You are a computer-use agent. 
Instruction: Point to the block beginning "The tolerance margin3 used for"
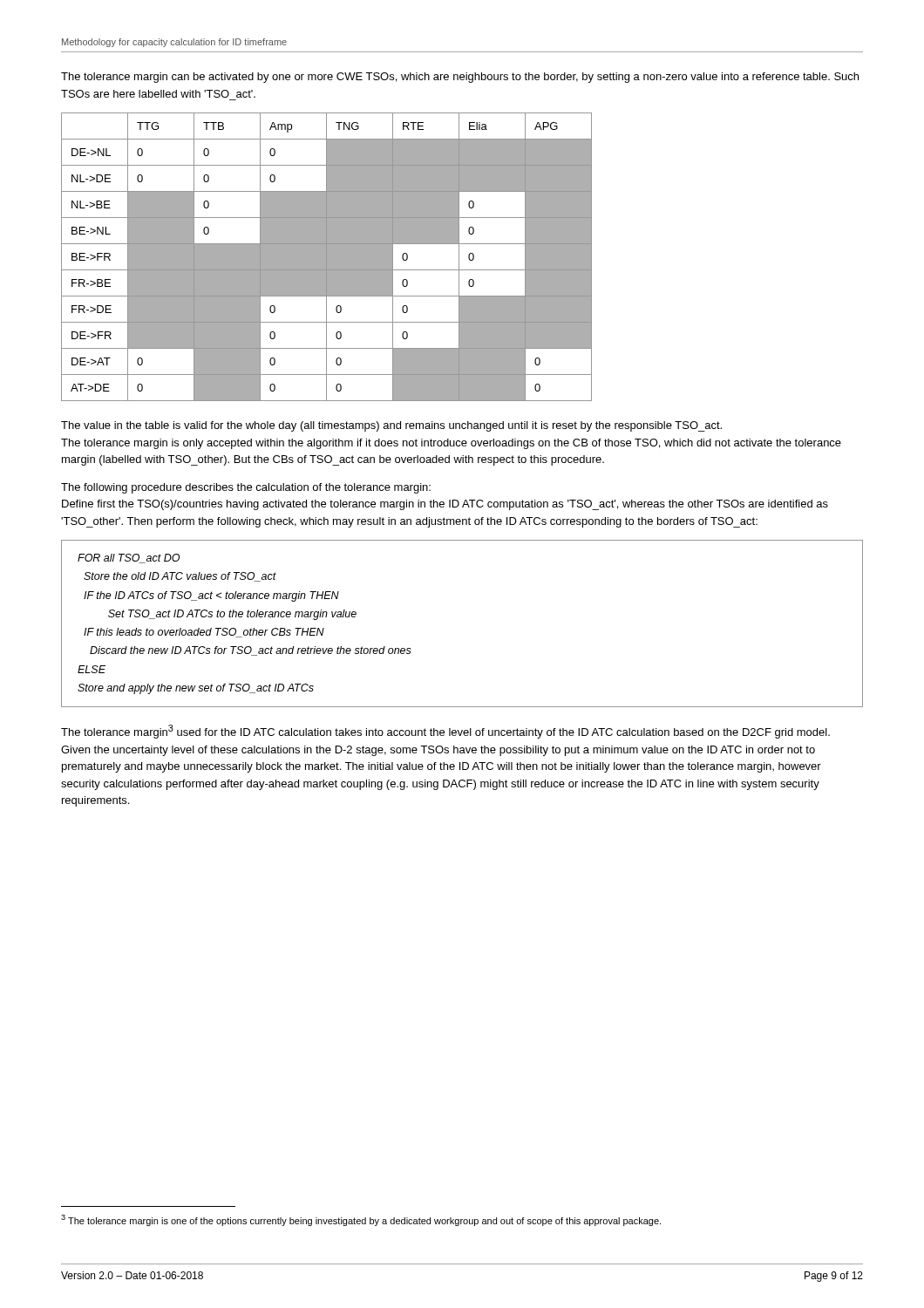click(462, 765)
